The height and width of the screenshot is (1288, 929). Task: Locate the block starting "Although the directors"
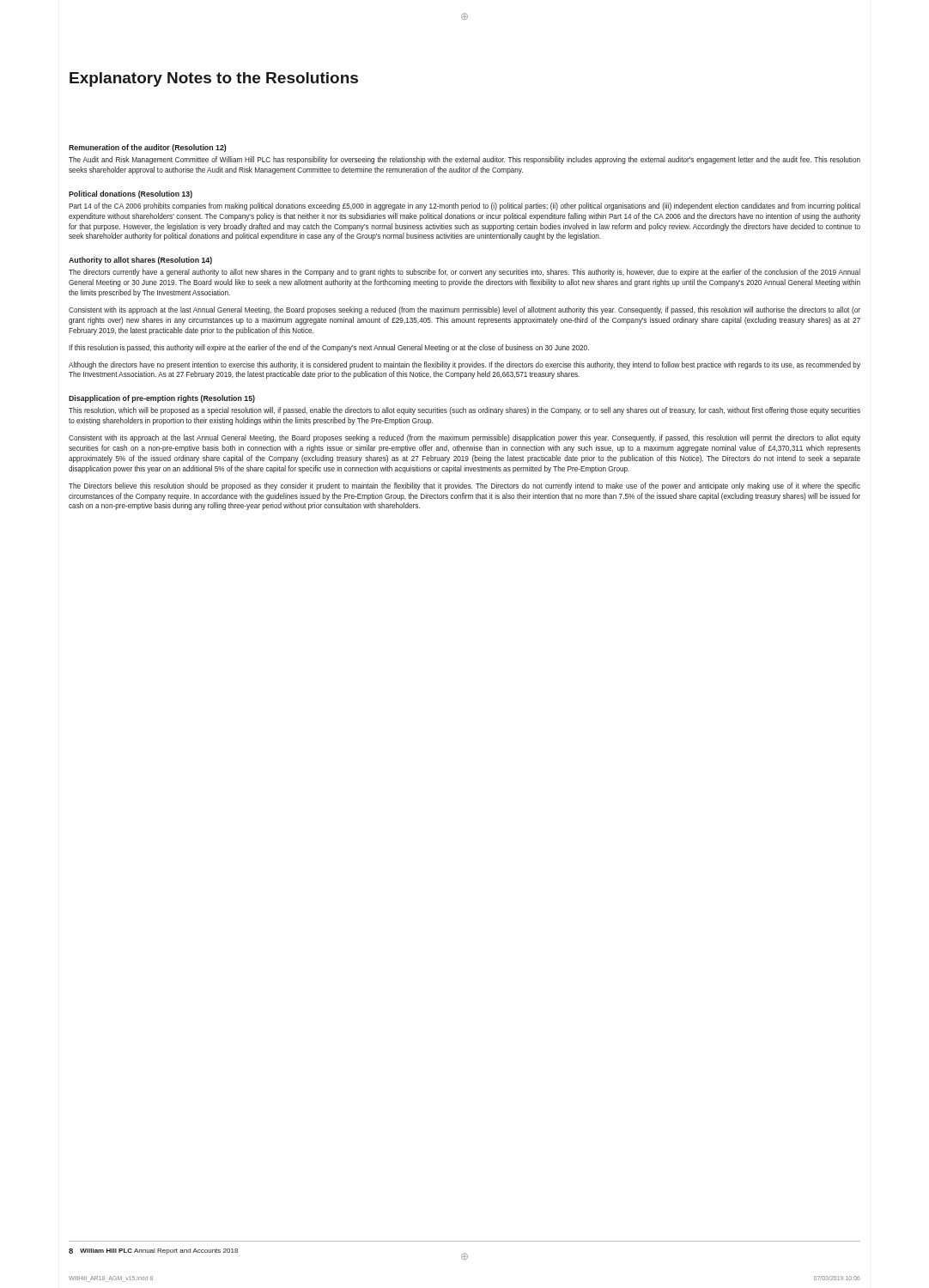click(464, 370)
